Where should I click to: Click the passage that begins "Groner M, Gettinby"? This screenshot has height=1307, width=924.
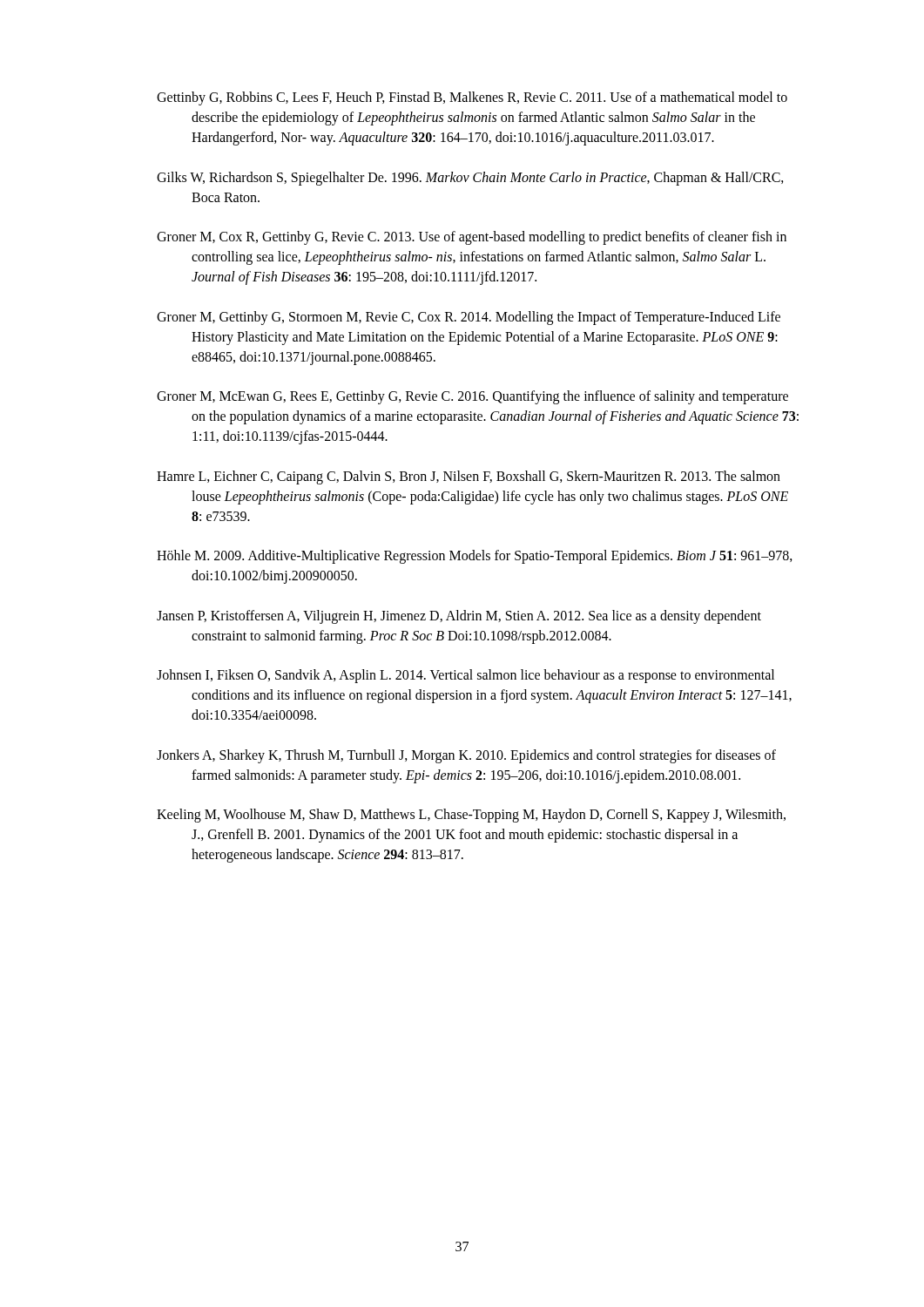[x=469, y=336]
